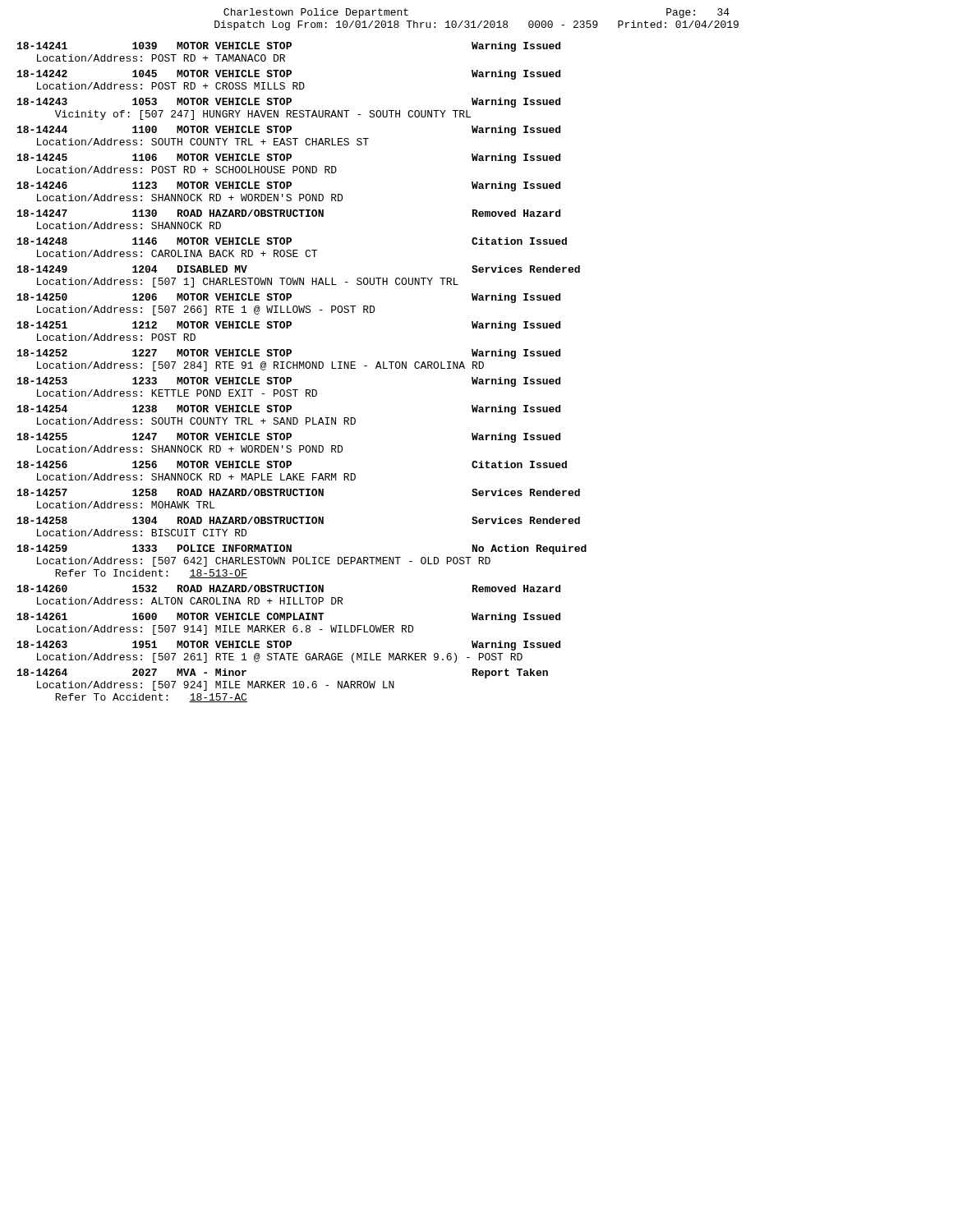
Task: Locate the list item containing "18-14253 1233 MOTOR VEHICLE"
Action: (x=476, y=388)
